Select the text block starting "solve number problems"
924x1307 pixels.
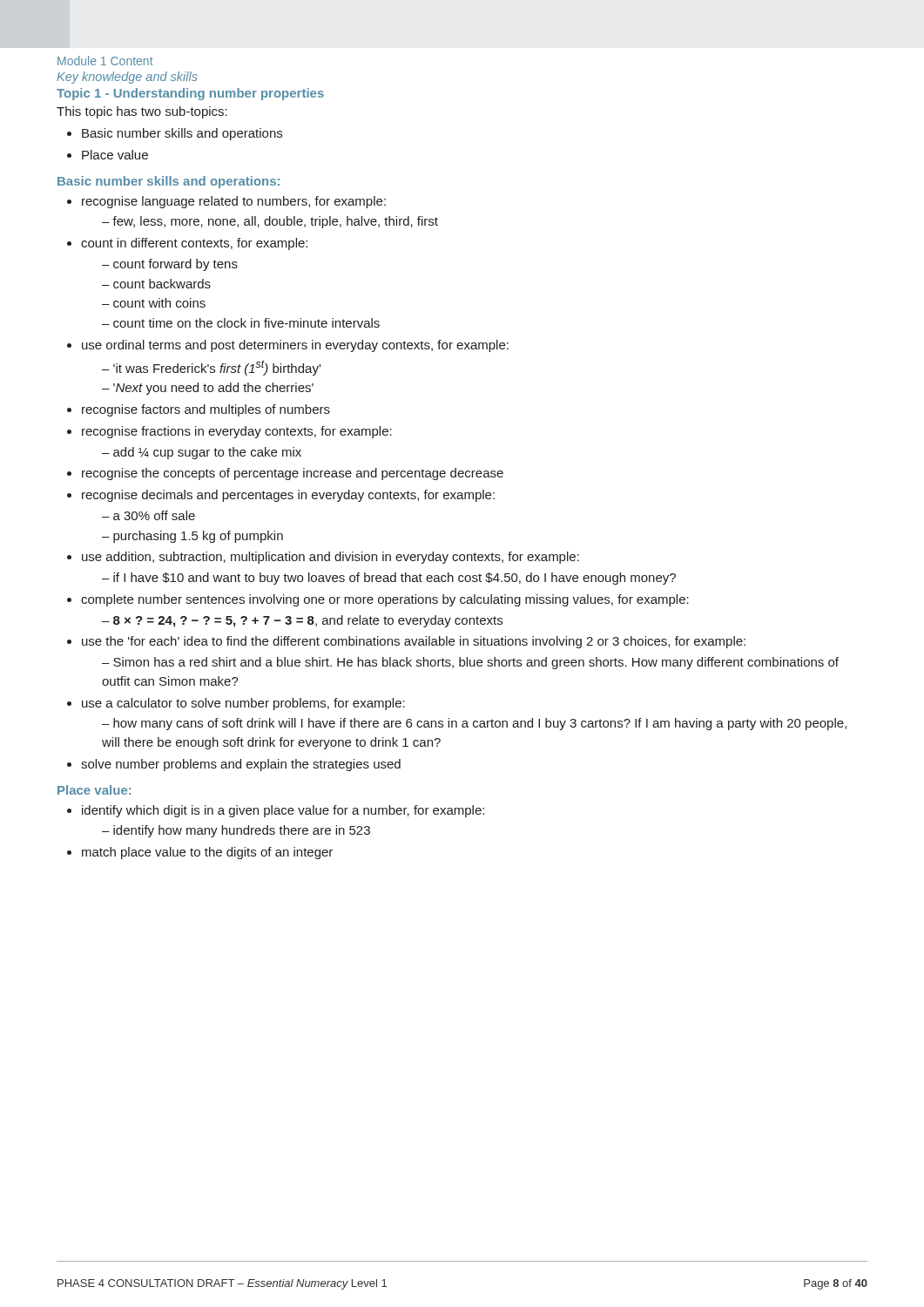[241, 763]
